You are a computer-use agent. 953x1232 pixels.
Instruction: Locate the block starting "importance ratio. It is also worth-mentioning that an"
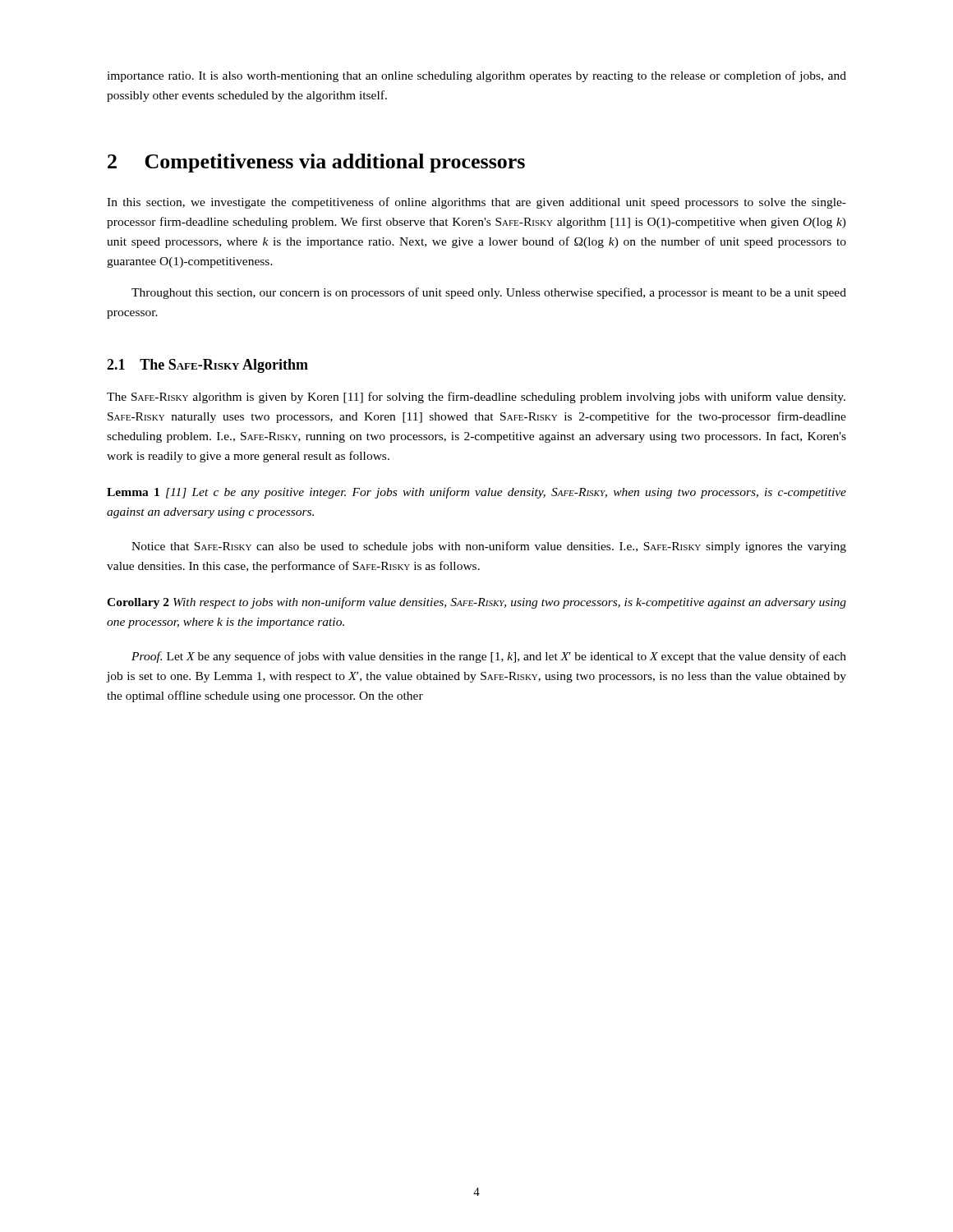(x=476, y=85)
